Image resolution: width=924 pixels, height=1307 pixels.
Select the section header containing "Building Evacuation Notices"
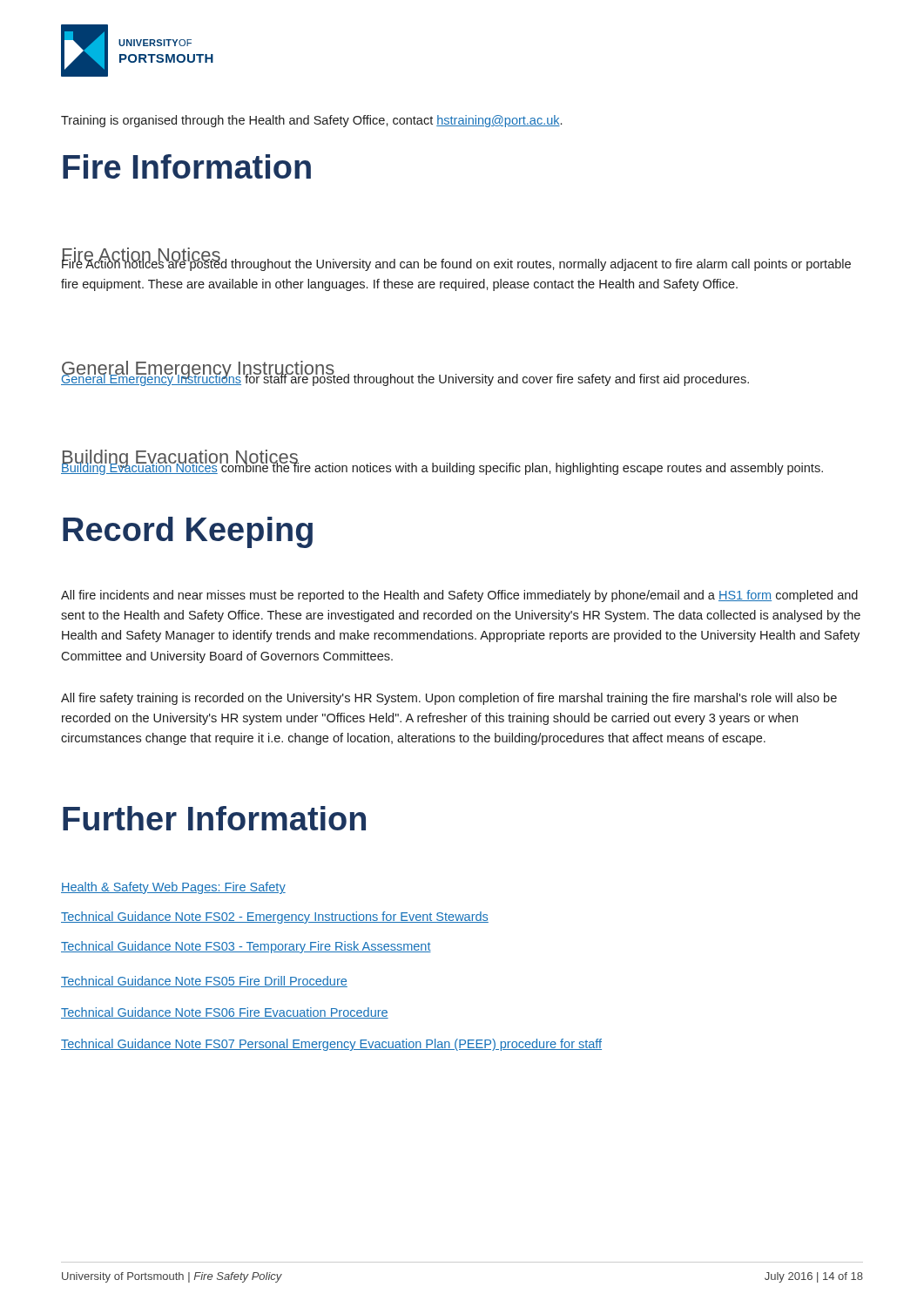[x=462, y=457]
